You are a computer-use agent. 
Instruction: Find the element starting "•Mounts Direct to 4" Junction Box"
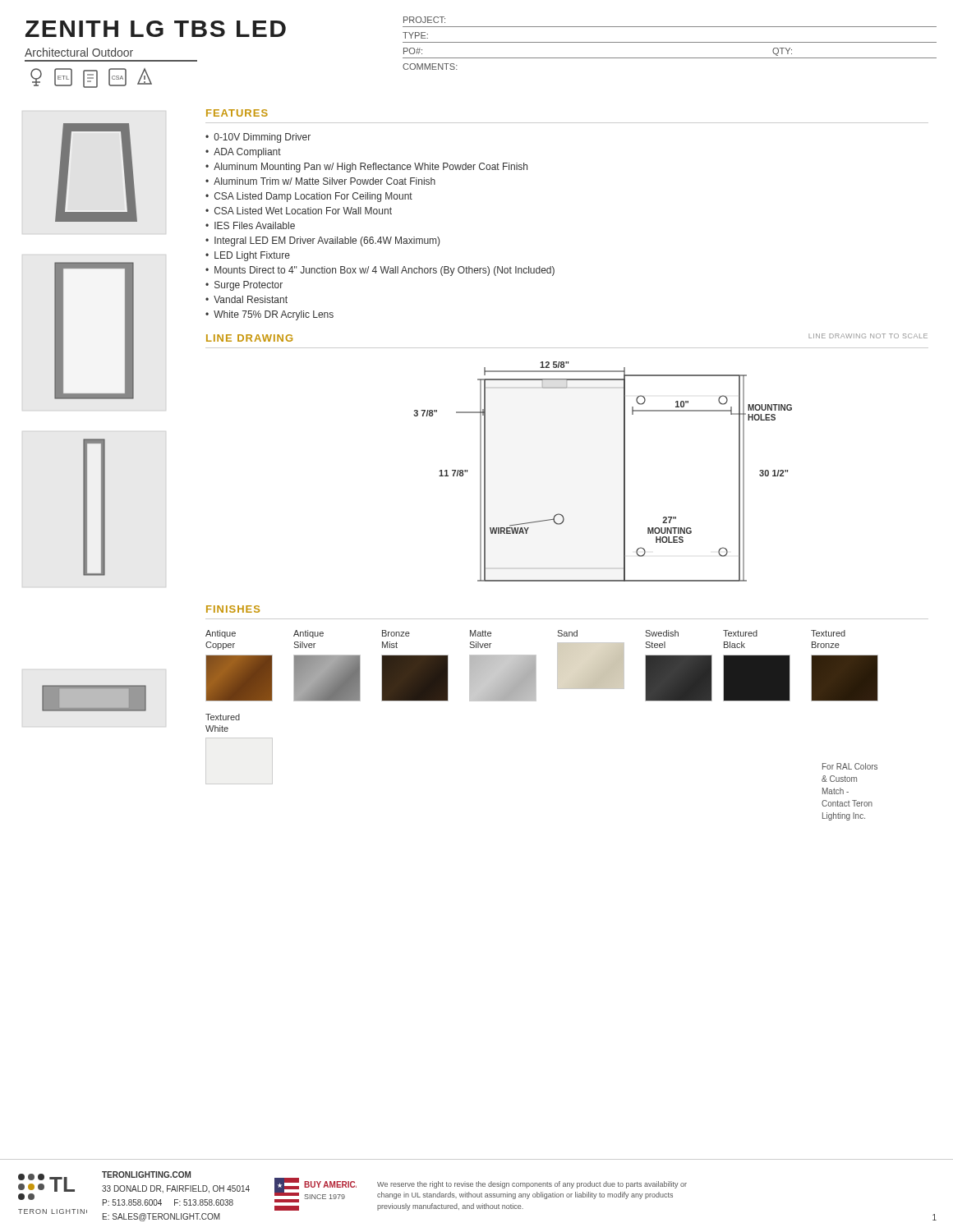pos(380,270)
